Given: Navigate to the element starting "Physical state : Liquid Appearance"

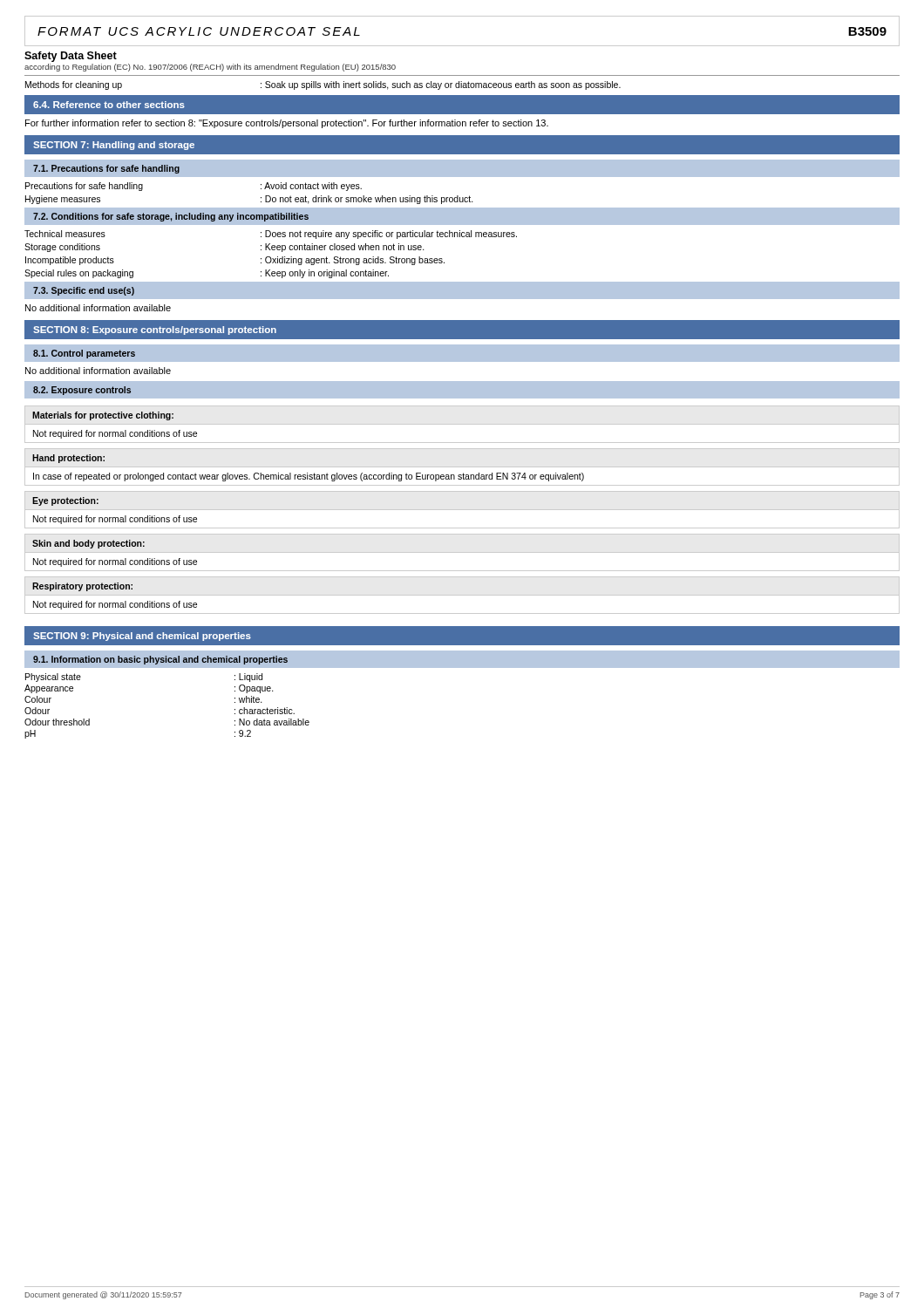Looking at the screenshot, I should click(x=53, y=677).
